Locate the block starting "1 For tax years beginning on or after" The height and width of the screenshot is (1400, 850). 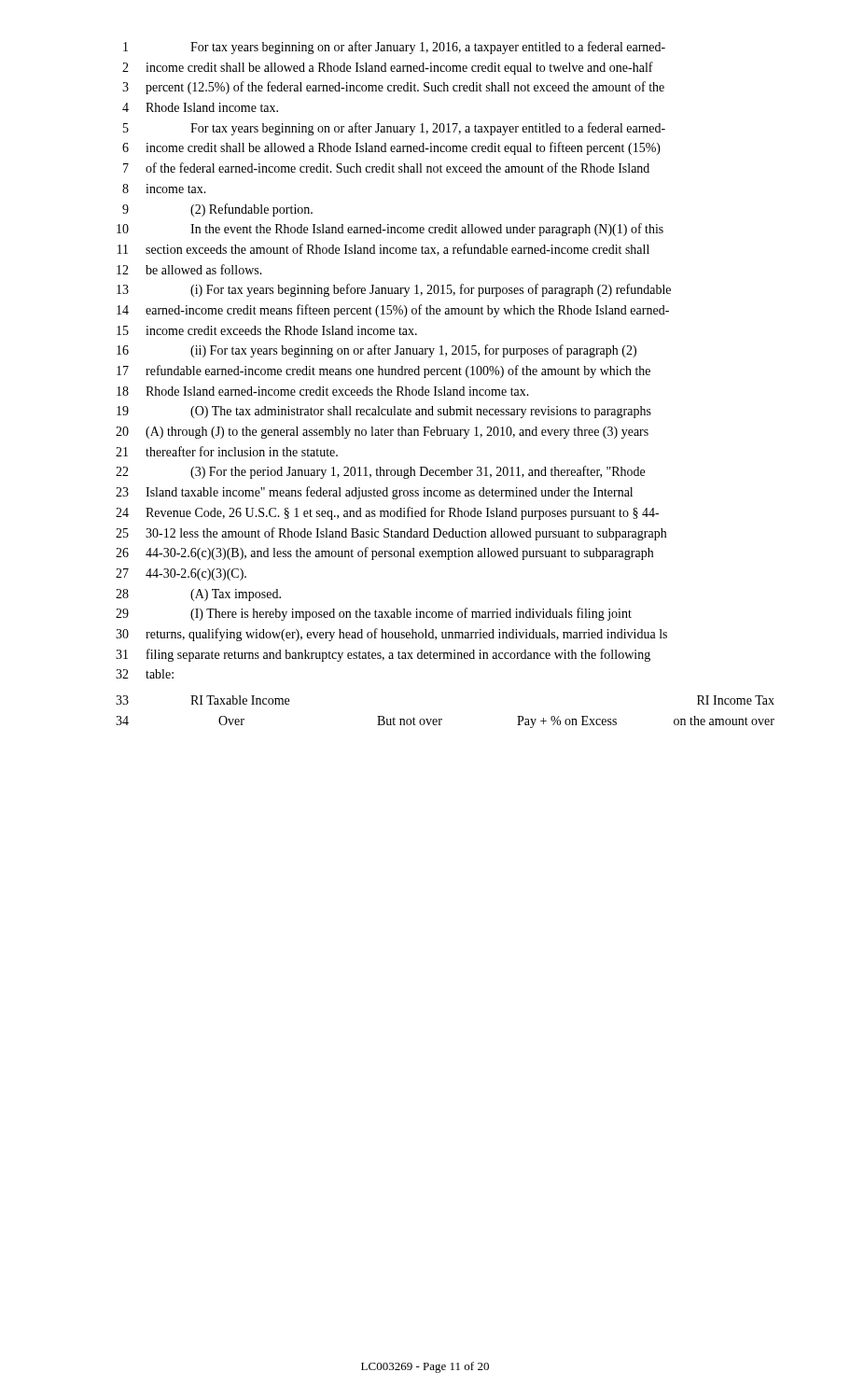pos(434,78)
